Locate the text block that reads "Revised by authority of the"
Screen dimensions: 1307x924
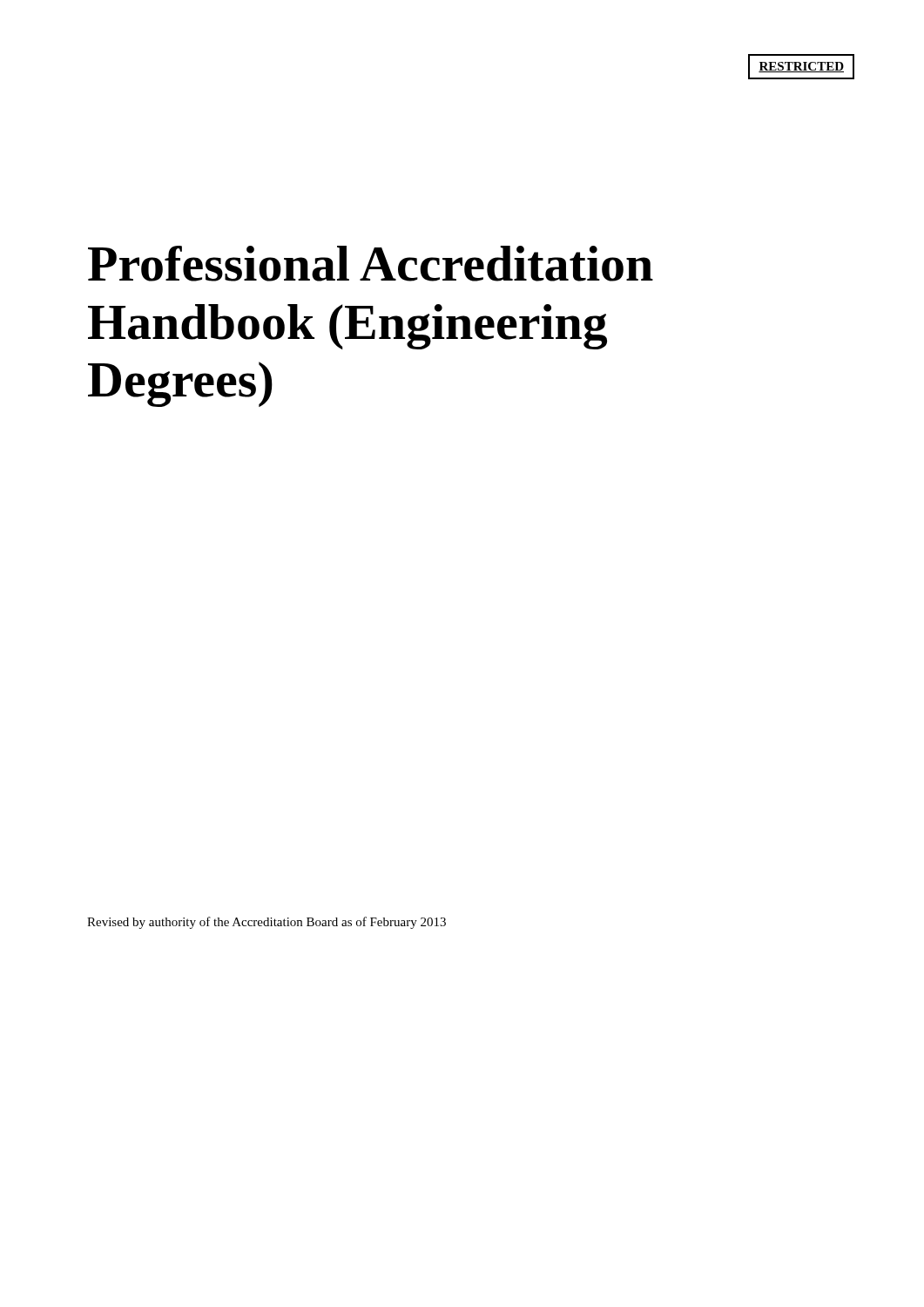(267, 922)
